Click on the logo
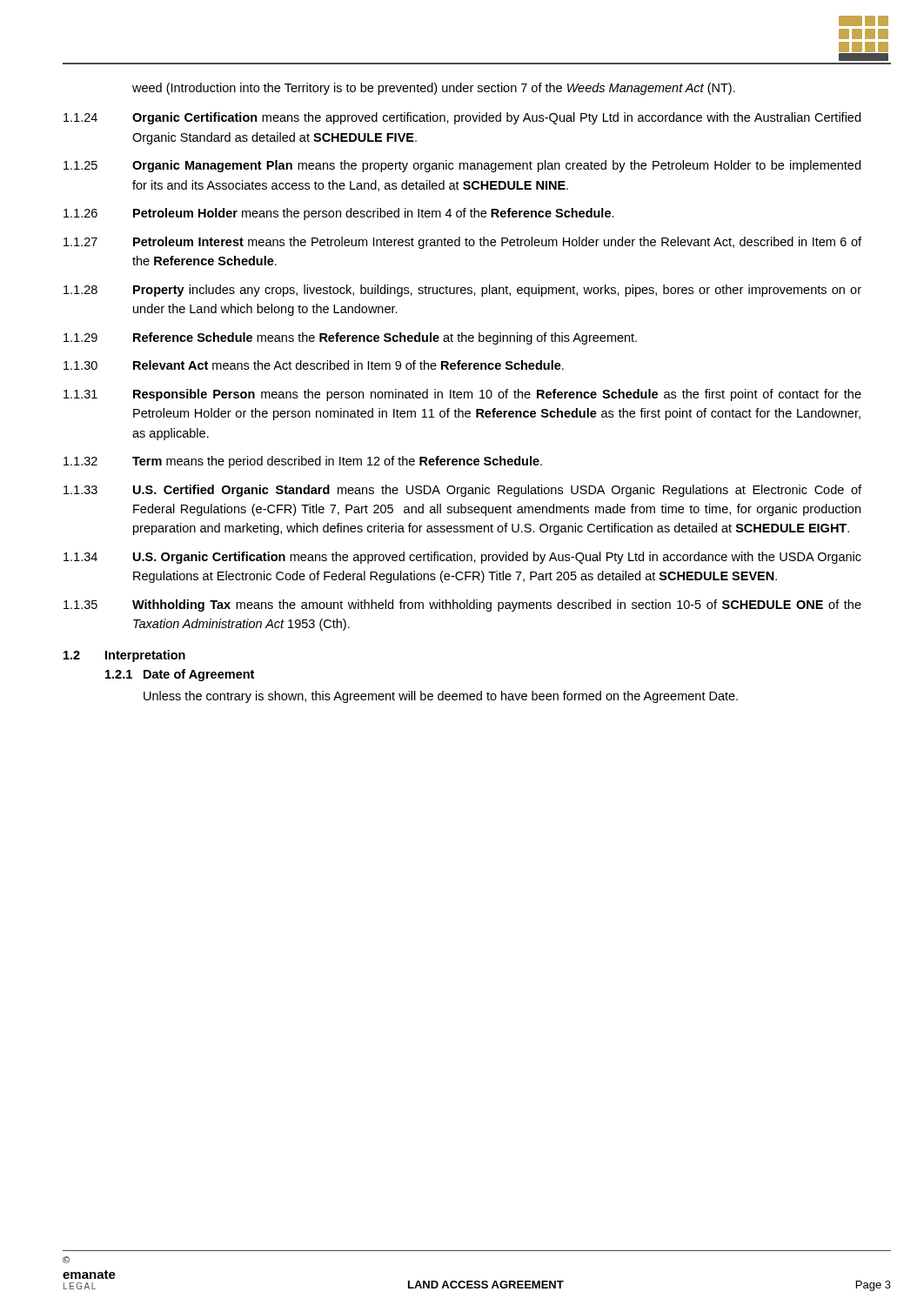 point(865,38)
